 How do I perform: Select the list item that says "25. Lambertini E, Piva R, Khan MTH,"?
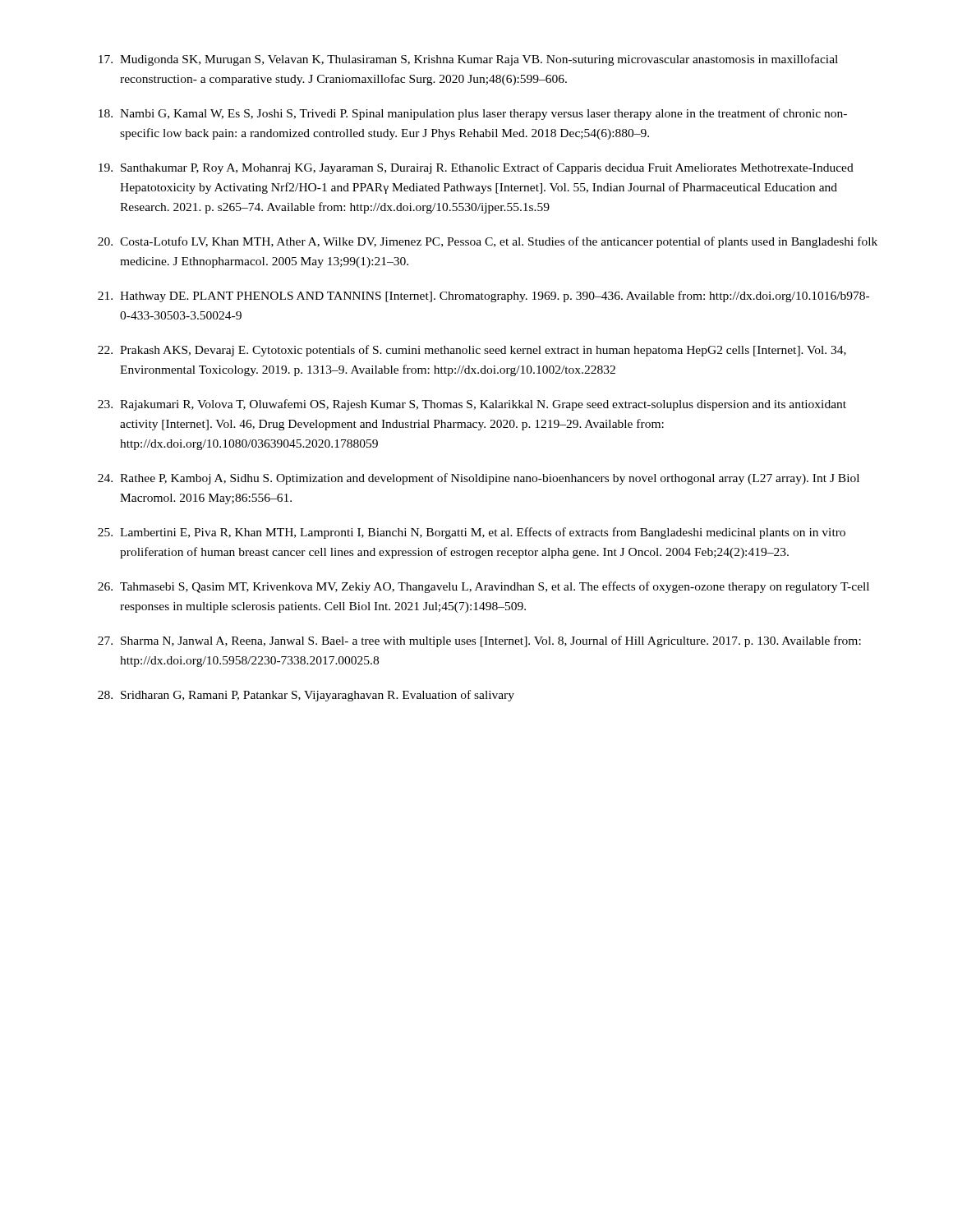[476, 542]
